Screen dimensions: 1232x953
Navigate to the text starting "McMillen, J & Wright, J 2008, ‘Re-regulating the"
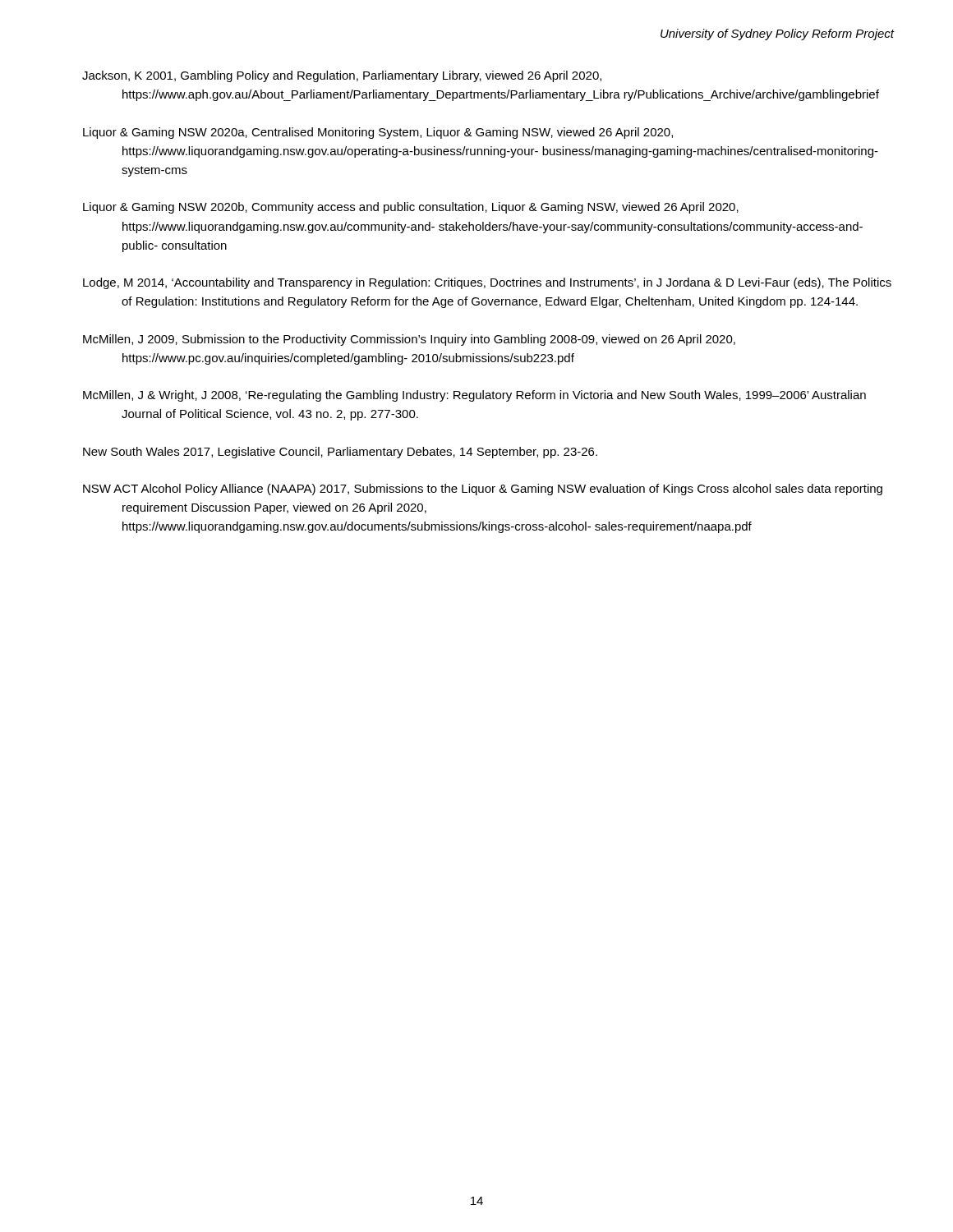coord(474,404)
